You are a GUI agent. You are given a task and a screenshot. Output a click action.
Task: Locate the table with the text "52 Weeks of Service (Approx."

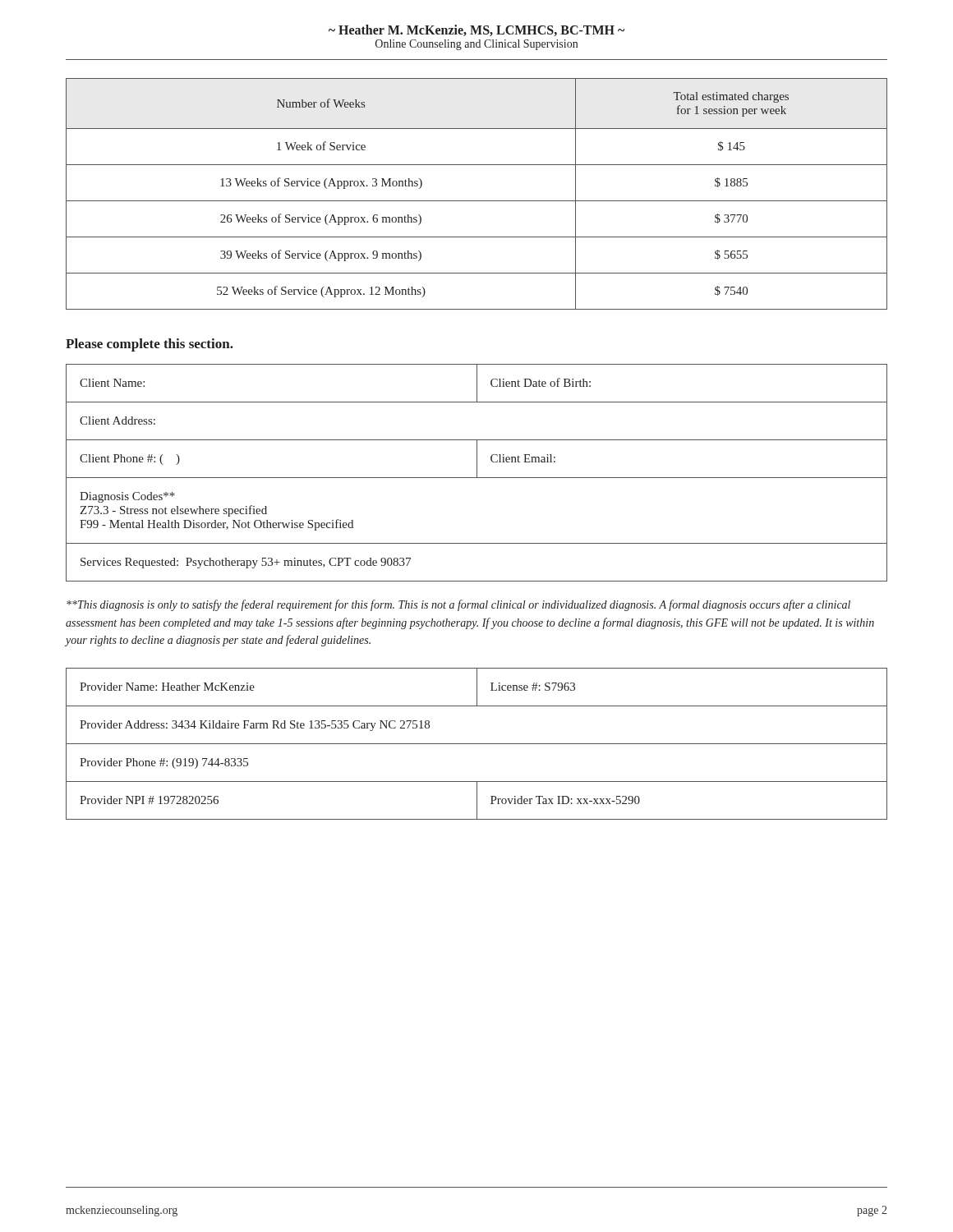pos(476,194)
